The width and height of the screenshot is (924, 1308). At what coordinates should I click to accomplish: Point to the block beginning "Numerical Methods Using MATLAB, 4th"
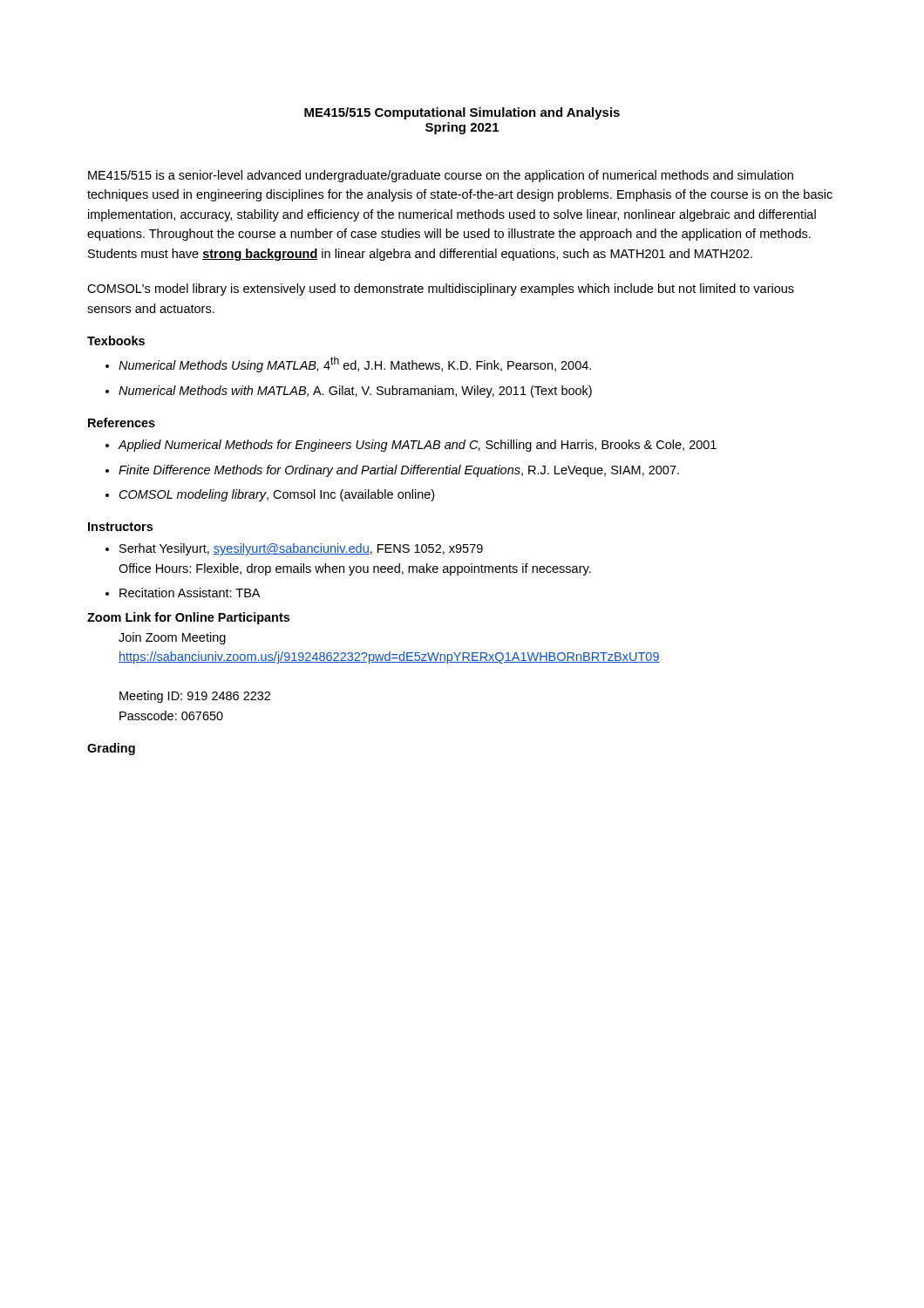(x=355, y=364)
